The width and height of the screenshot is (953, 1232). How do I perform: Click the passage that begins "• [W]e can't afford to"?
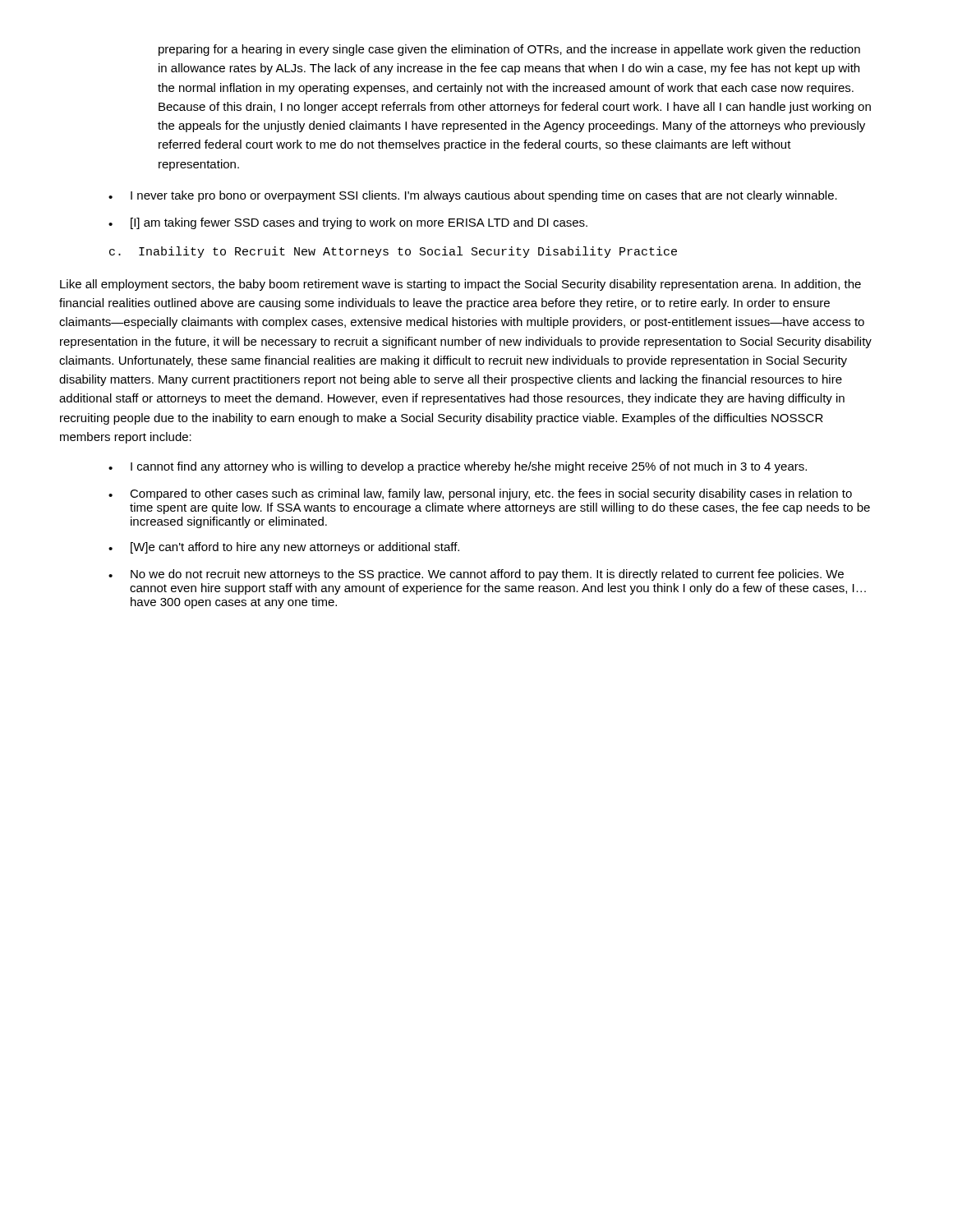coord(284,548)
